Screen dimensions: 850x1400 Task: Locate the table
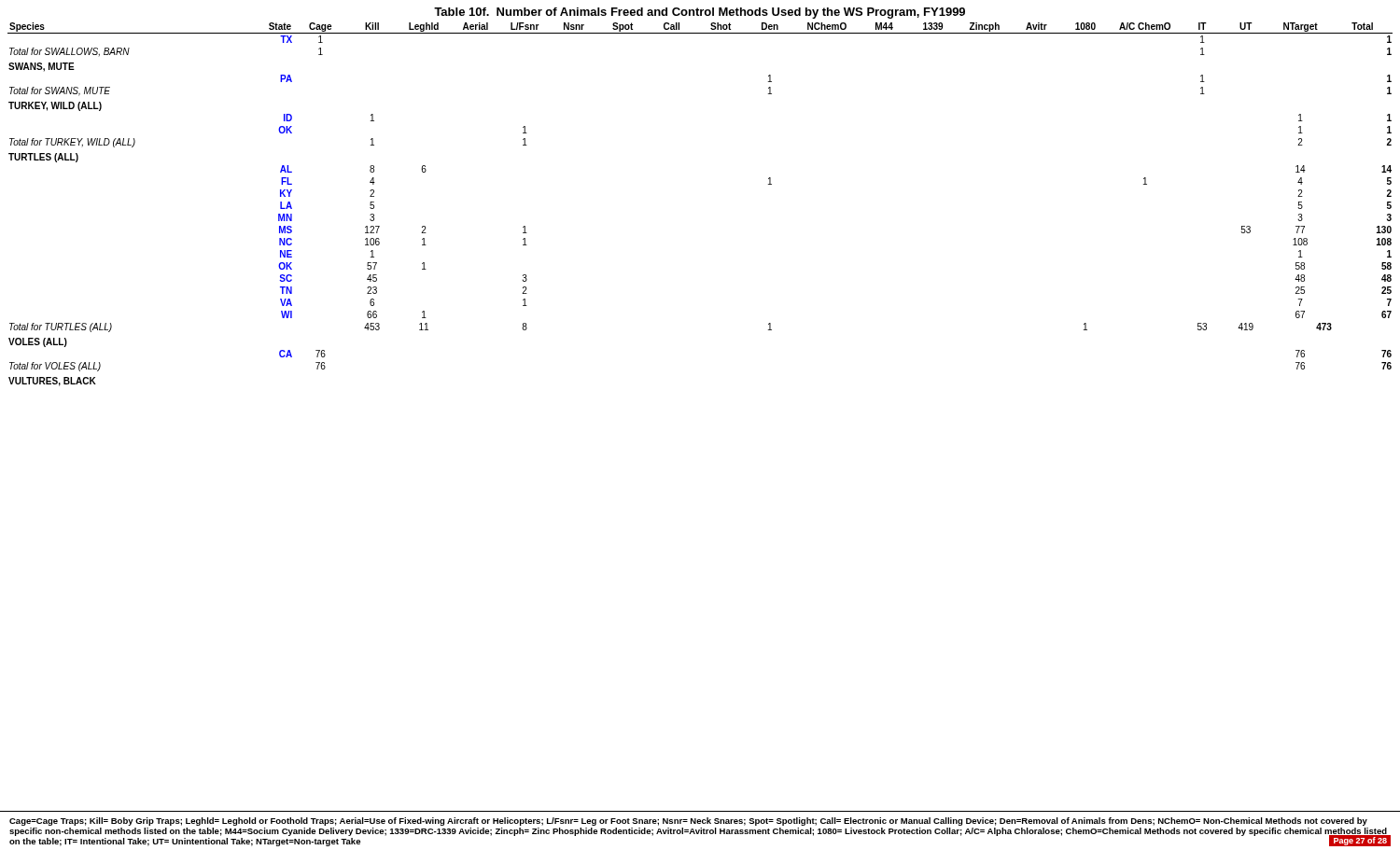coord(700,204)
